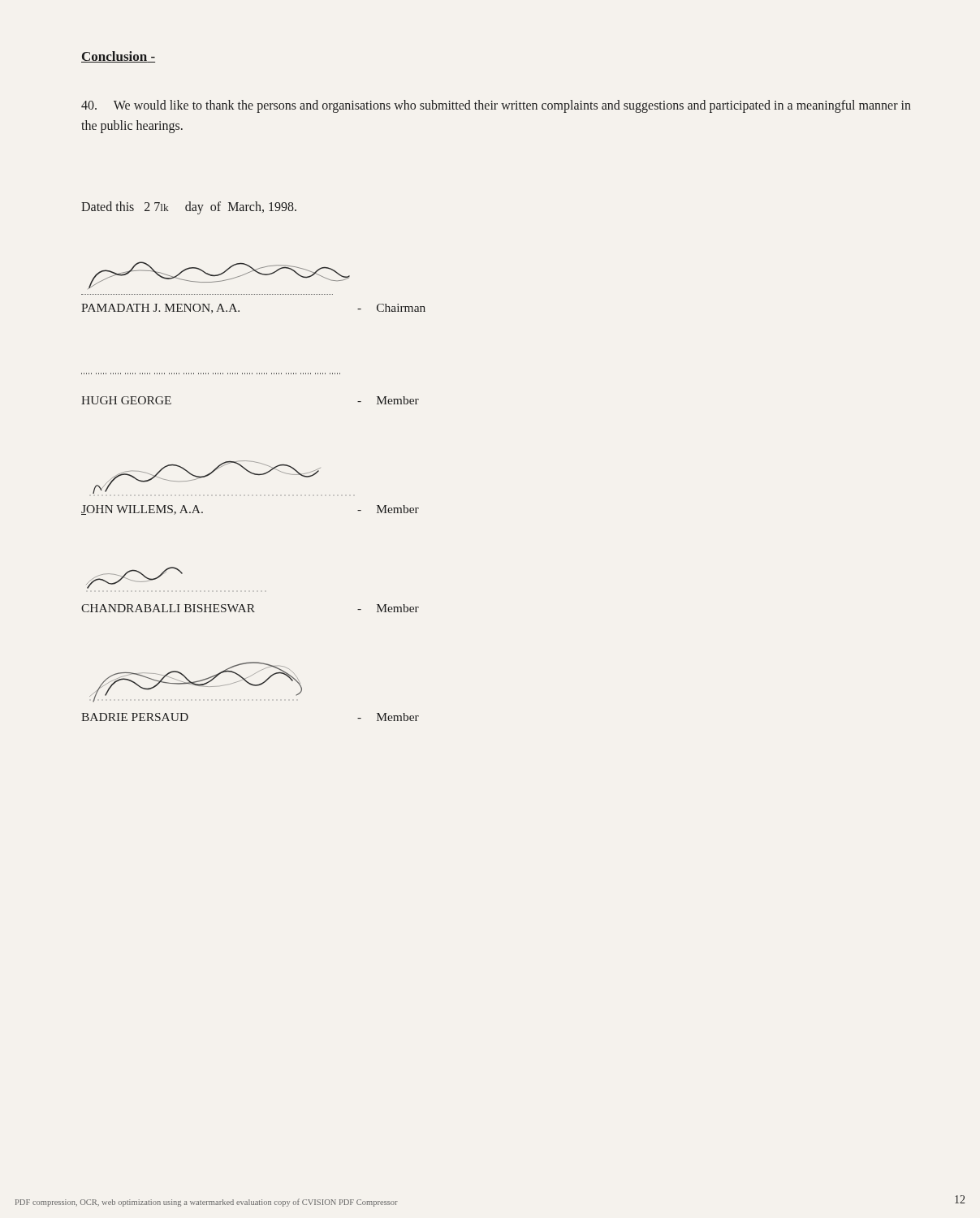Select the section header with the text "Conclusion -"
The height and width of the screenshot is (1218, 980).
pos(118,56)
